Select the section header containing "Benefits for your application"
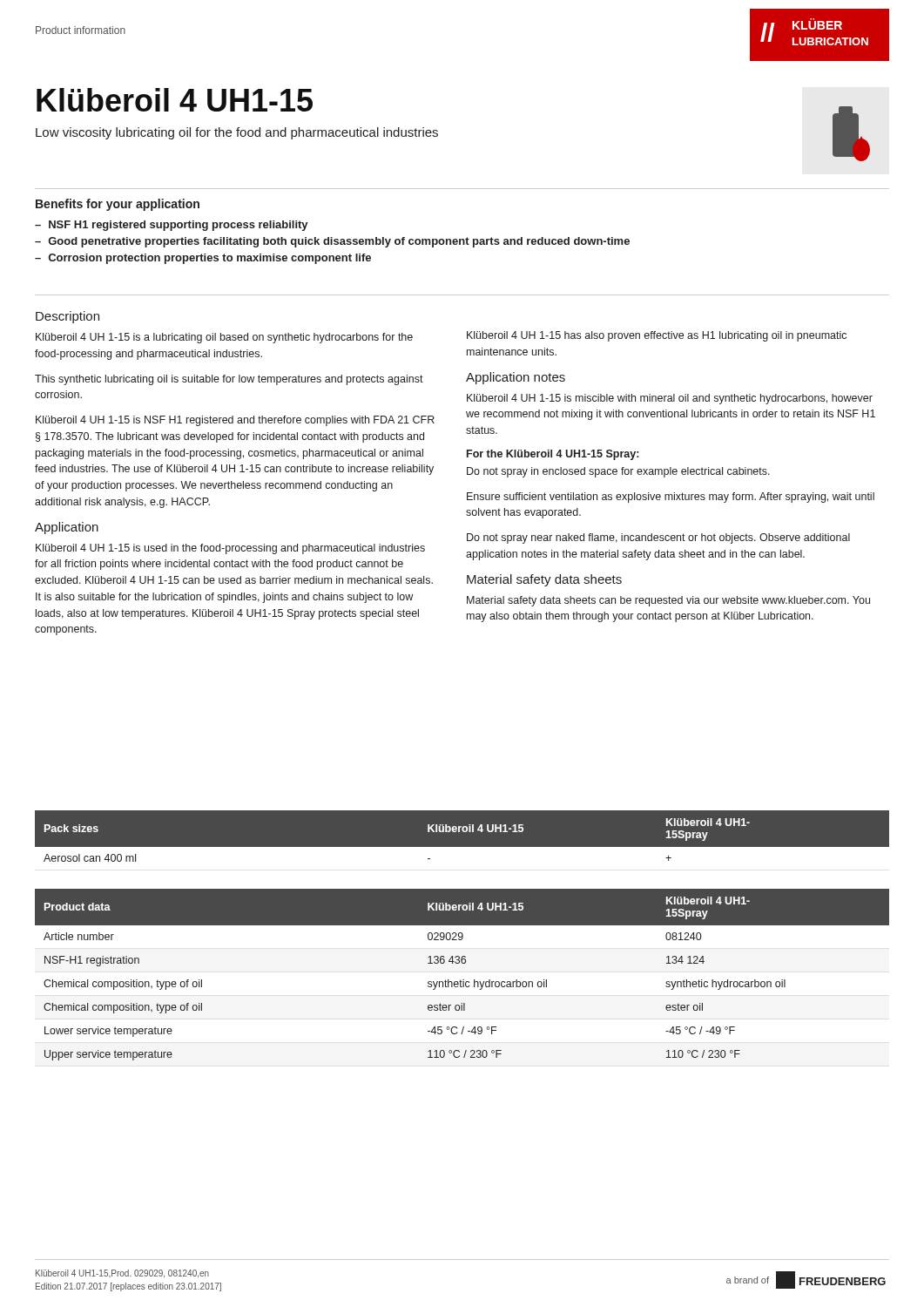This screenshot has height=1307, width=924. click(x=117, y=204)
